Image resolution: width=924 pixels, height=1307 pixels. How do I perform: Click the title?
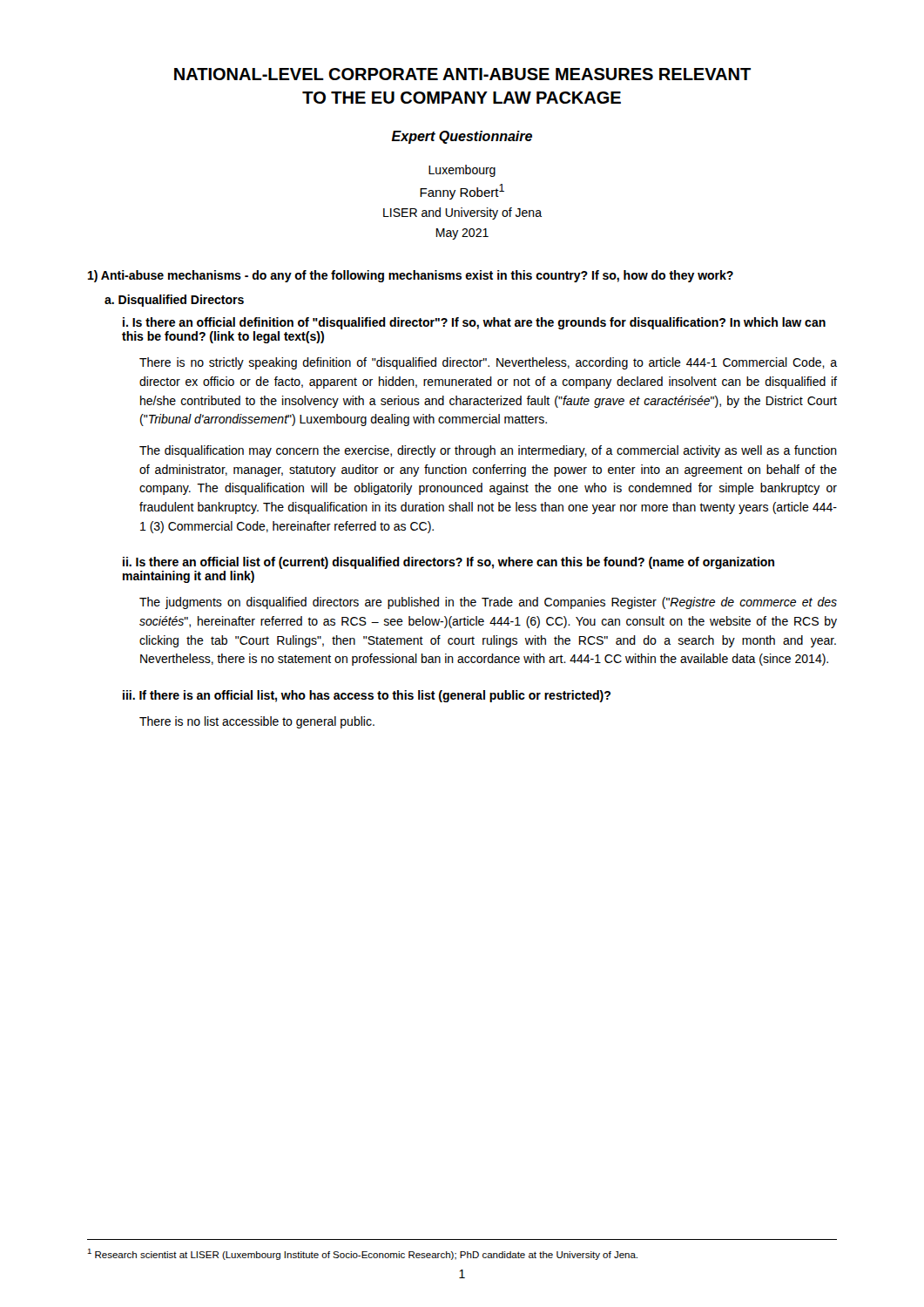click(462, 86)
